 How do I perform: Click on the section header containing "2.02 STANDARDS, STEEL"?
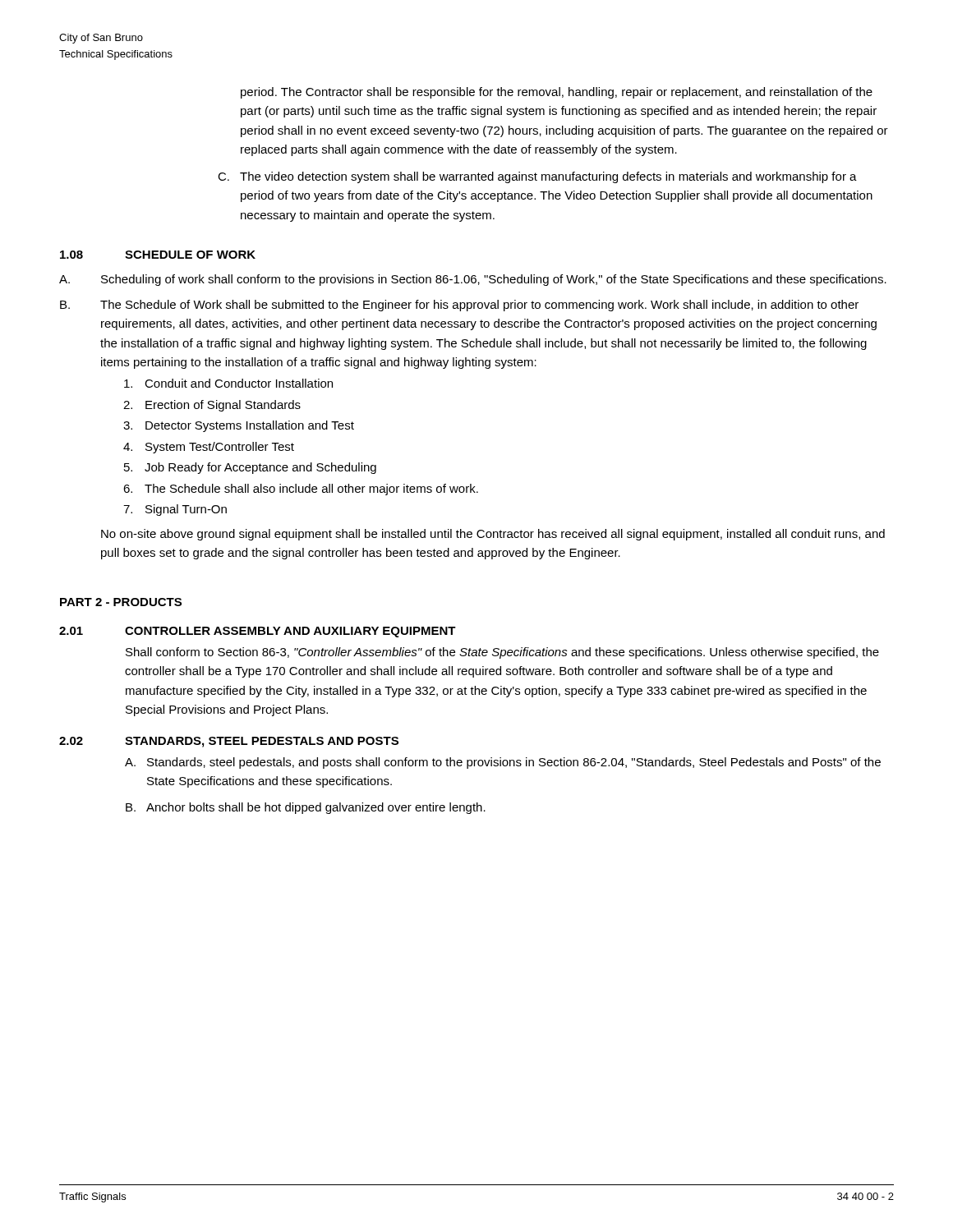click(229, 740)
